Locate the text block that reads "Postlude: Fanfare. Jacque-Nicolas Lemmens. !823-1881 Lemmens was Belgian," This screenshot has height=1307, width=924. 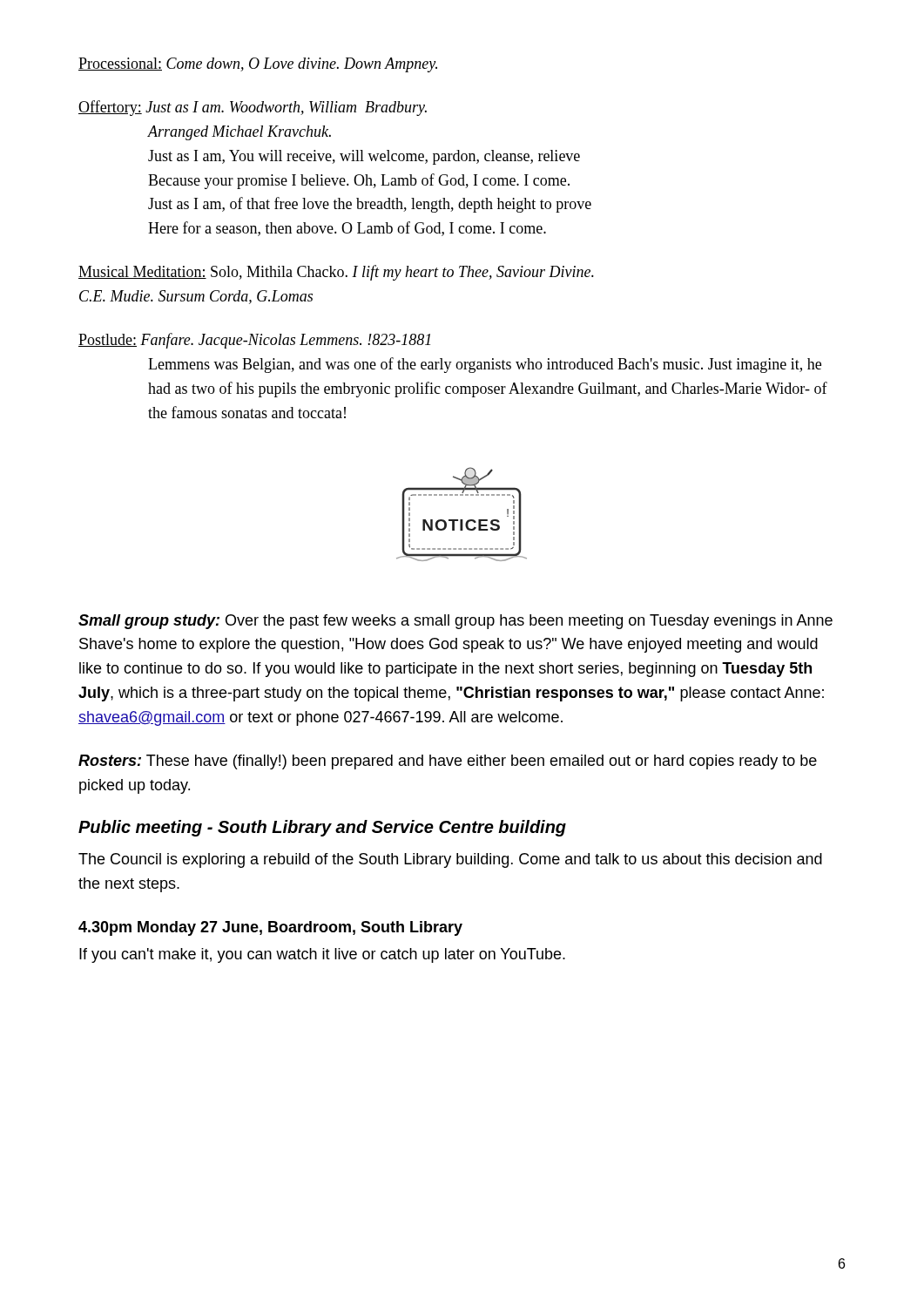point(462,378)
